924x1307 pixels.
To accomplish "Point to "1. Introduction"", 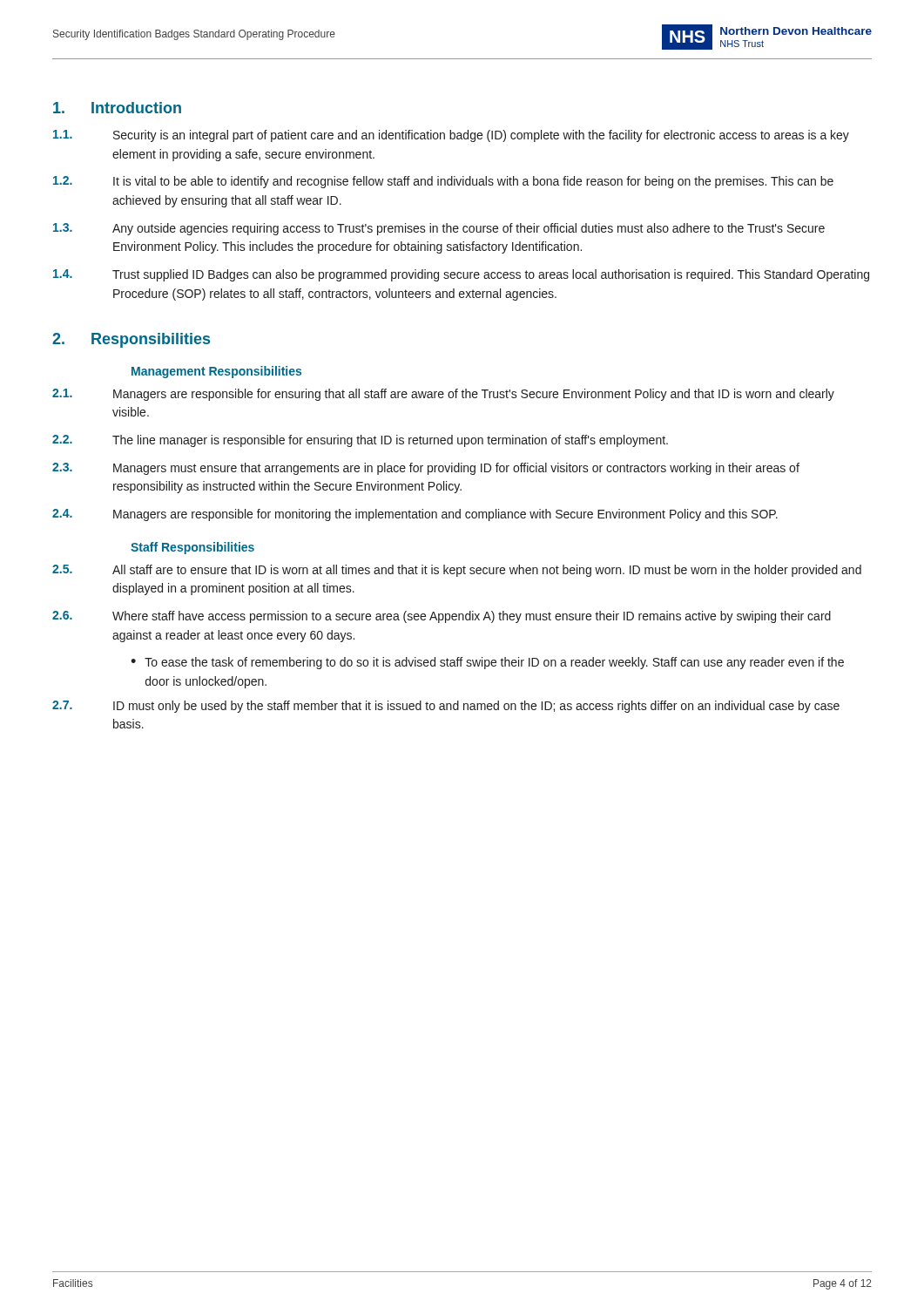I will click(x=117, y=108).
